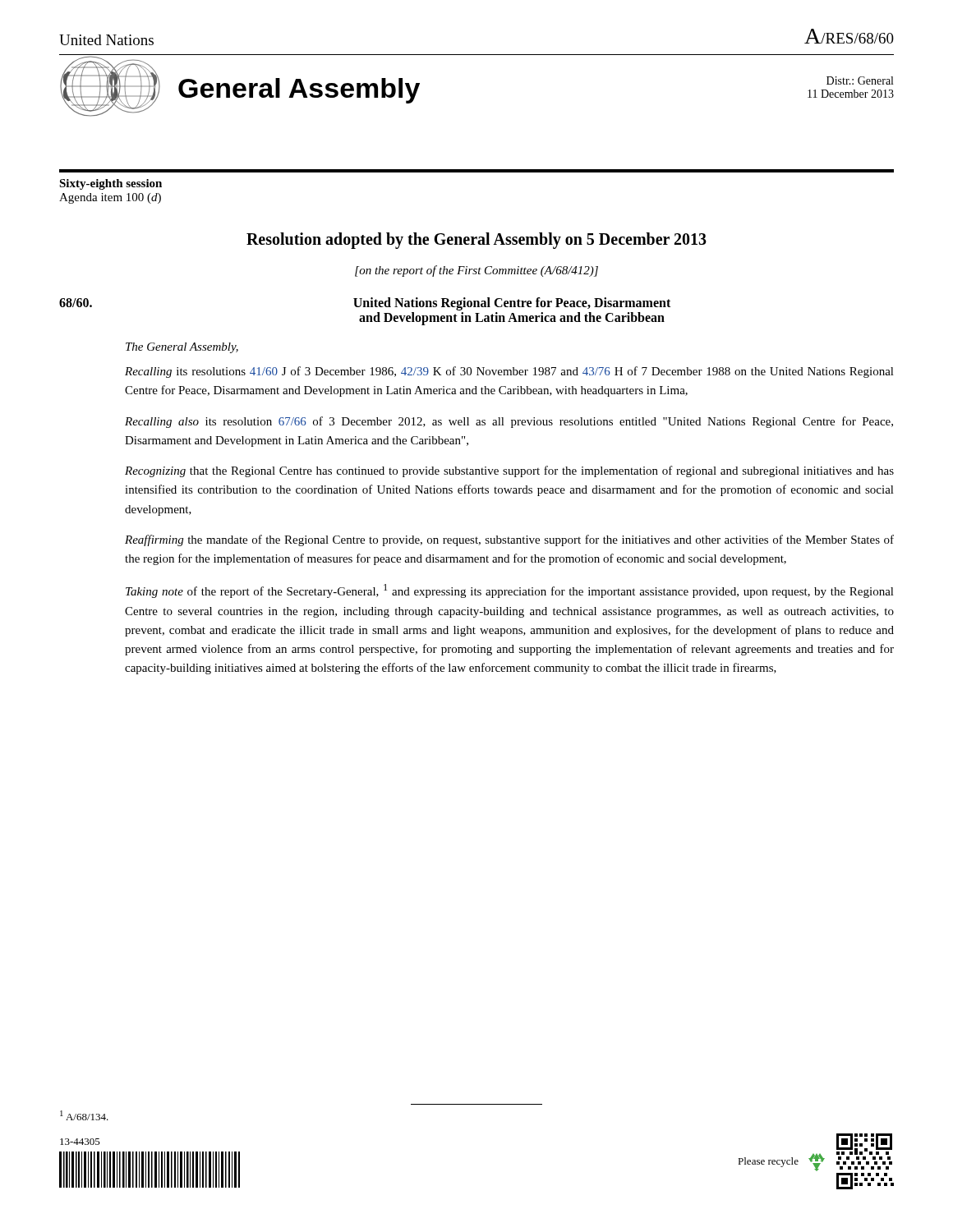
Task: Select the title
Action: click(x=476, y=239)
